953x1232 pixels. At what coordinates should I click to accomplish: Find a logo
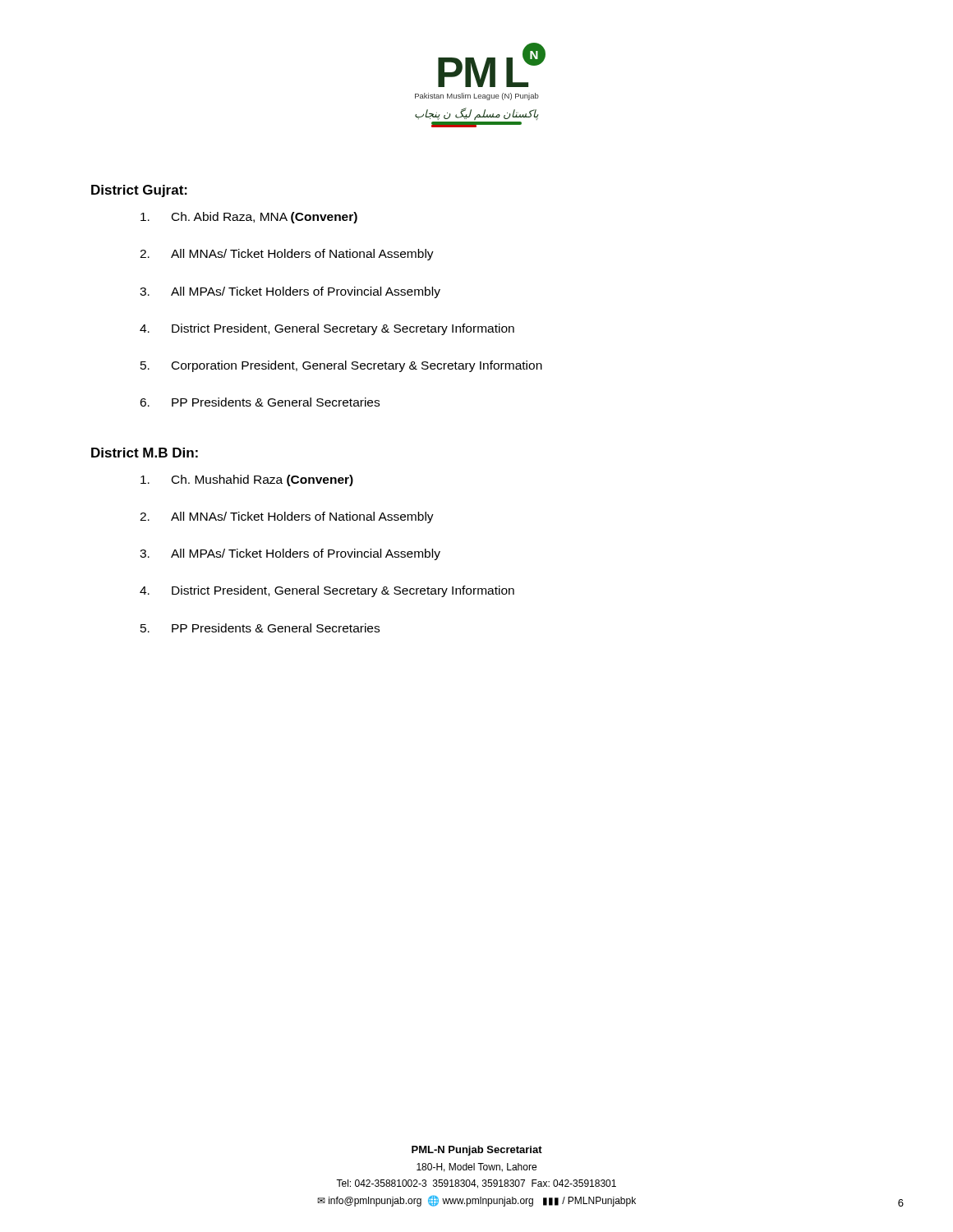pyautogui.click(x=476, y=79)
